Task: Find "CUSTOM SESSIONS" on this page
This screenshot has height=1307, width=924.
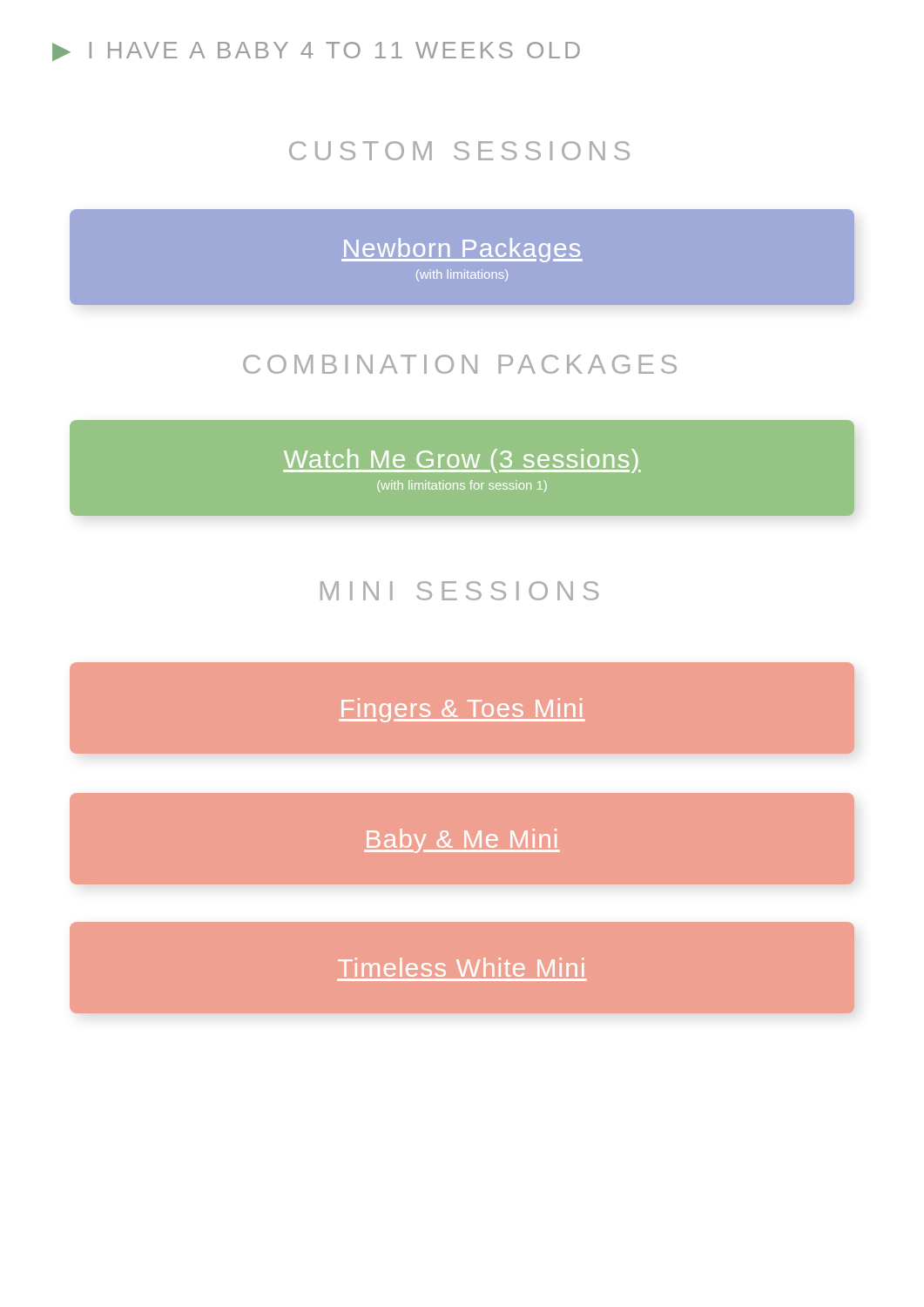Action: click(x=462, y=151)
